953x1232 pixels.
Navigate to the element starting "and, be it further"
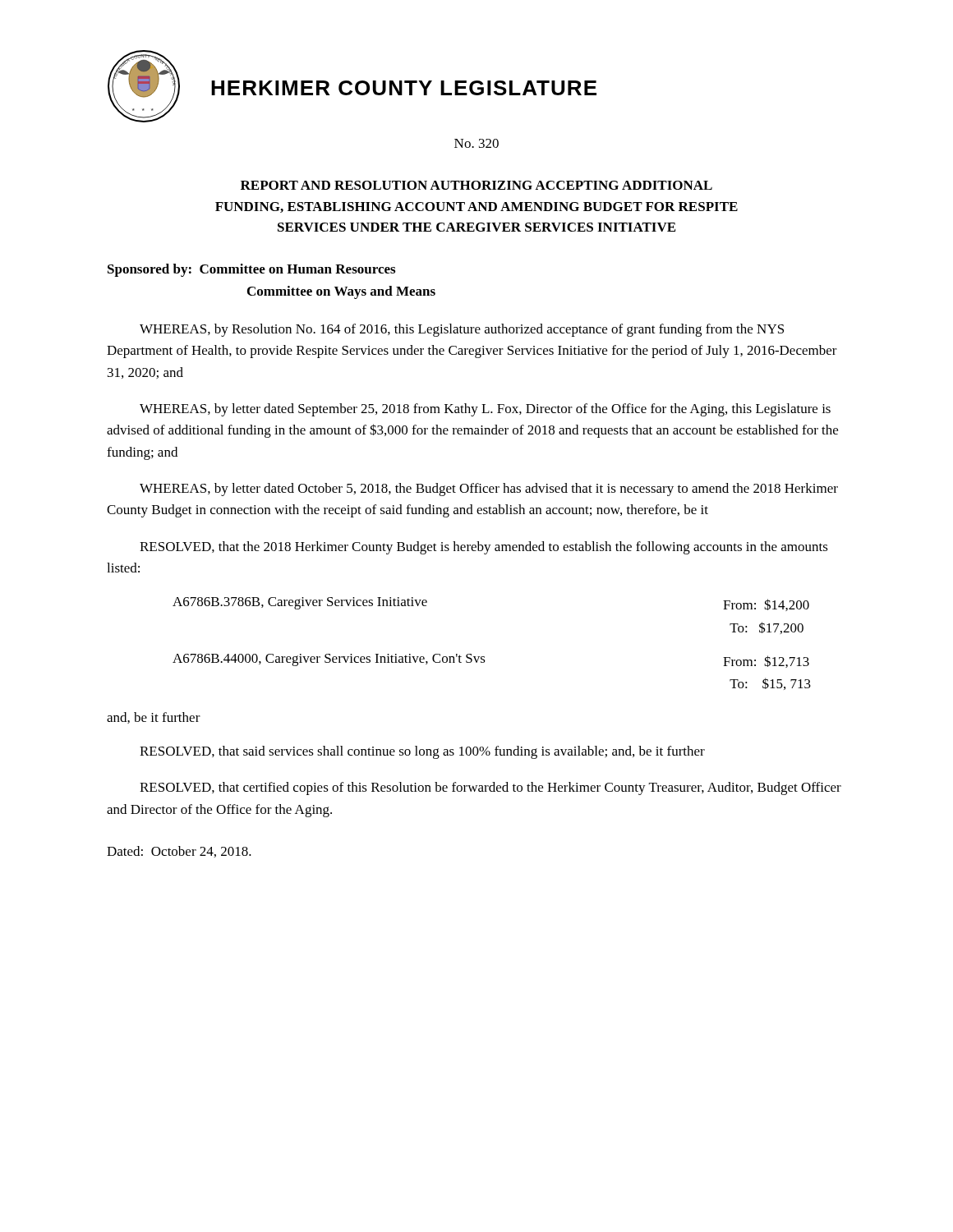[153, 717]
